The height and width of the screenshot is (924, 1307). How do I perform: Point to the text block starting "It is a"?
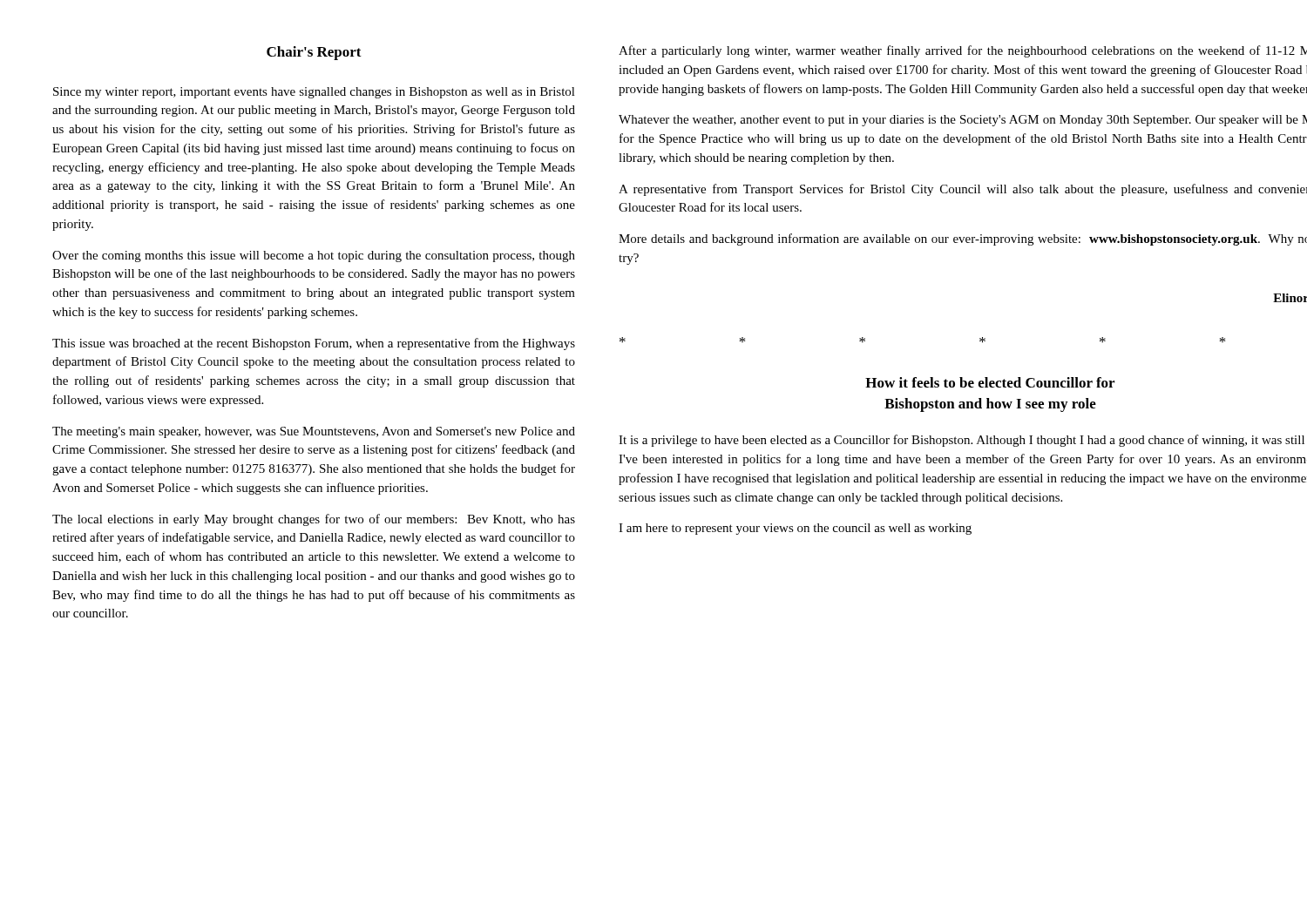point(963,469)
